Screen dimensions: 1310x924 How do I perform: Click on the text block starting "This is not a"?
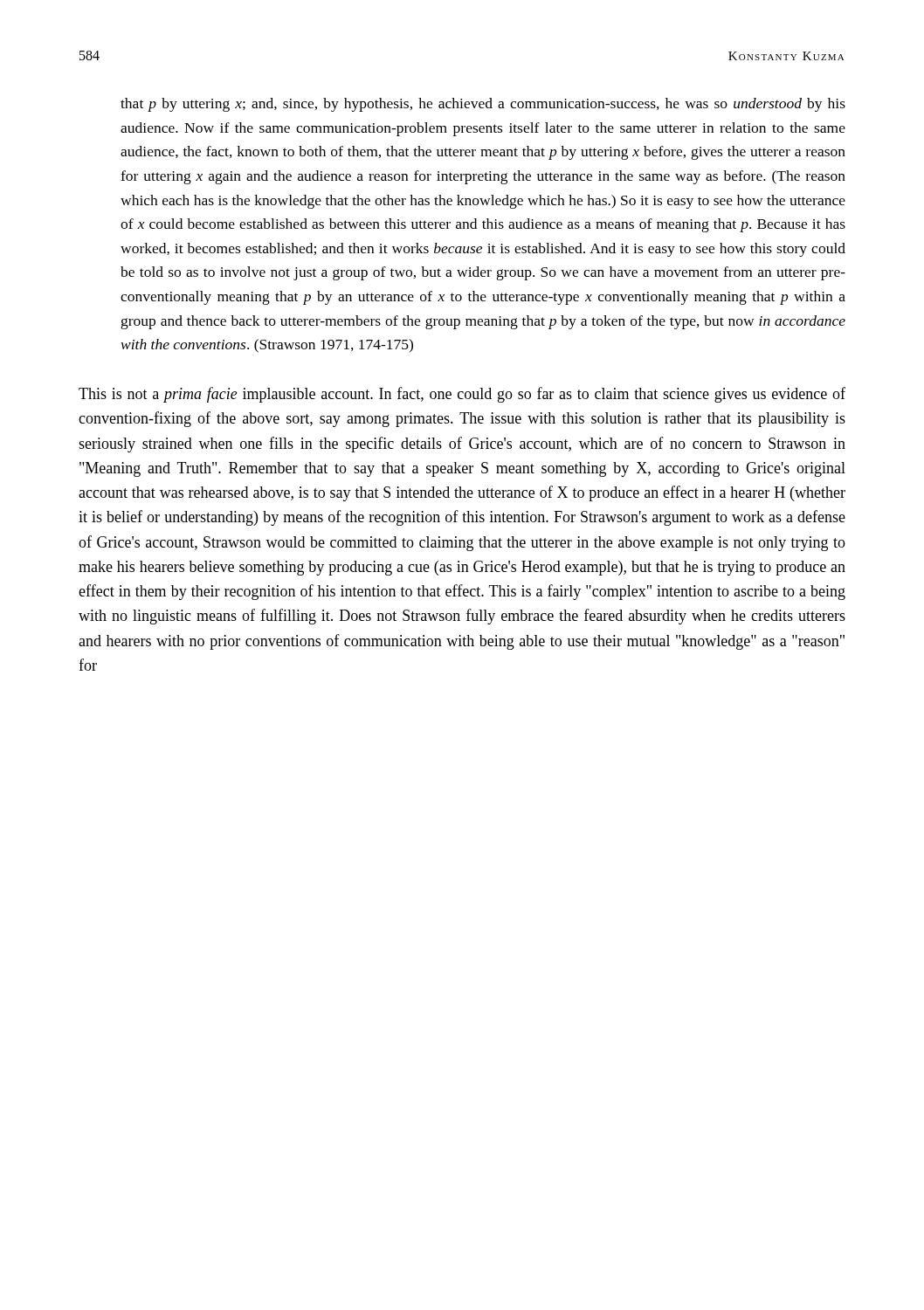coord(462,530)
